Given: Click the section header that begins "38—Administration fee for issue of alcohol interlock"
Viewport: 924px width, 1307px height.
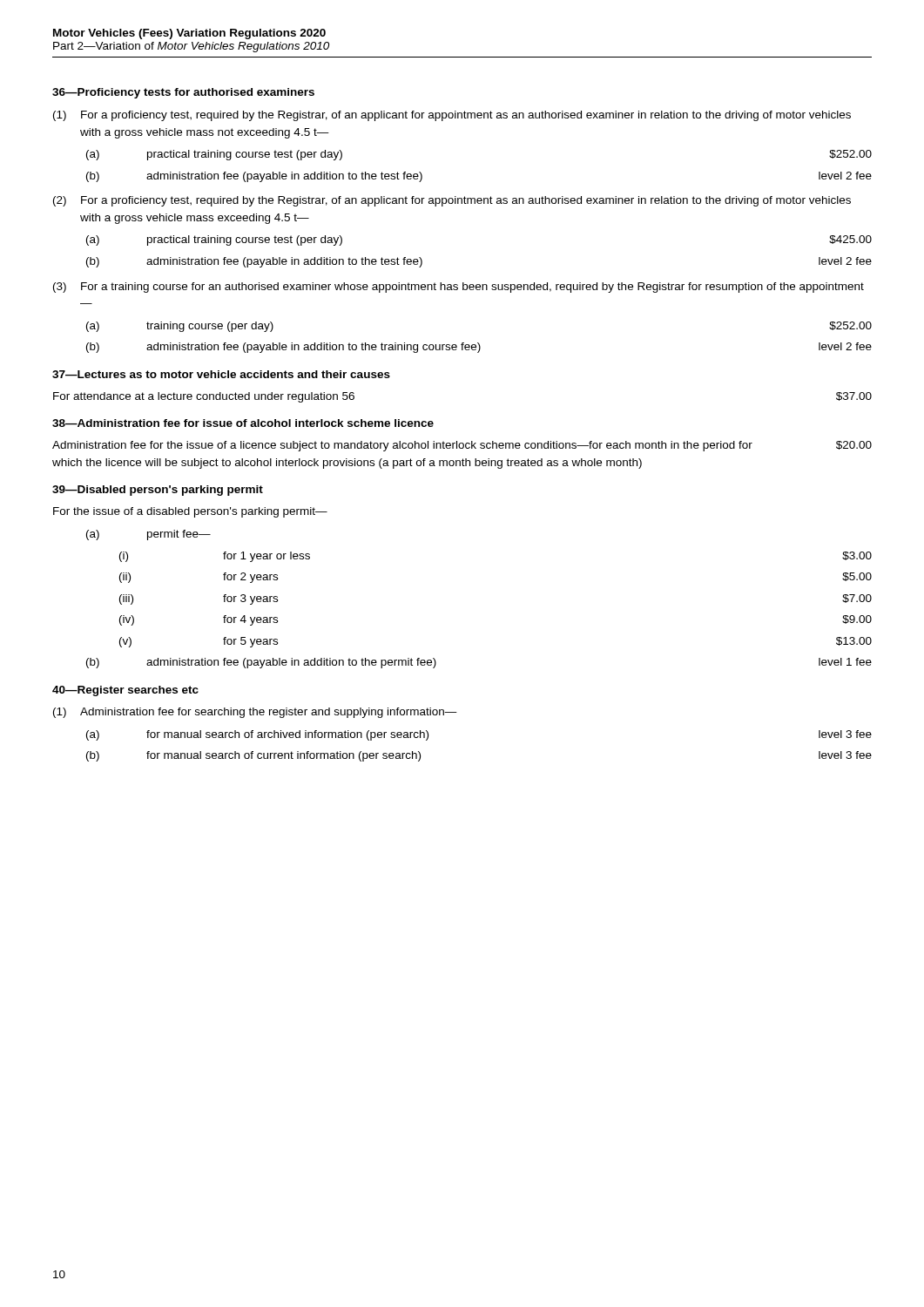Looking at the screenshot, I should pos(243,423).
